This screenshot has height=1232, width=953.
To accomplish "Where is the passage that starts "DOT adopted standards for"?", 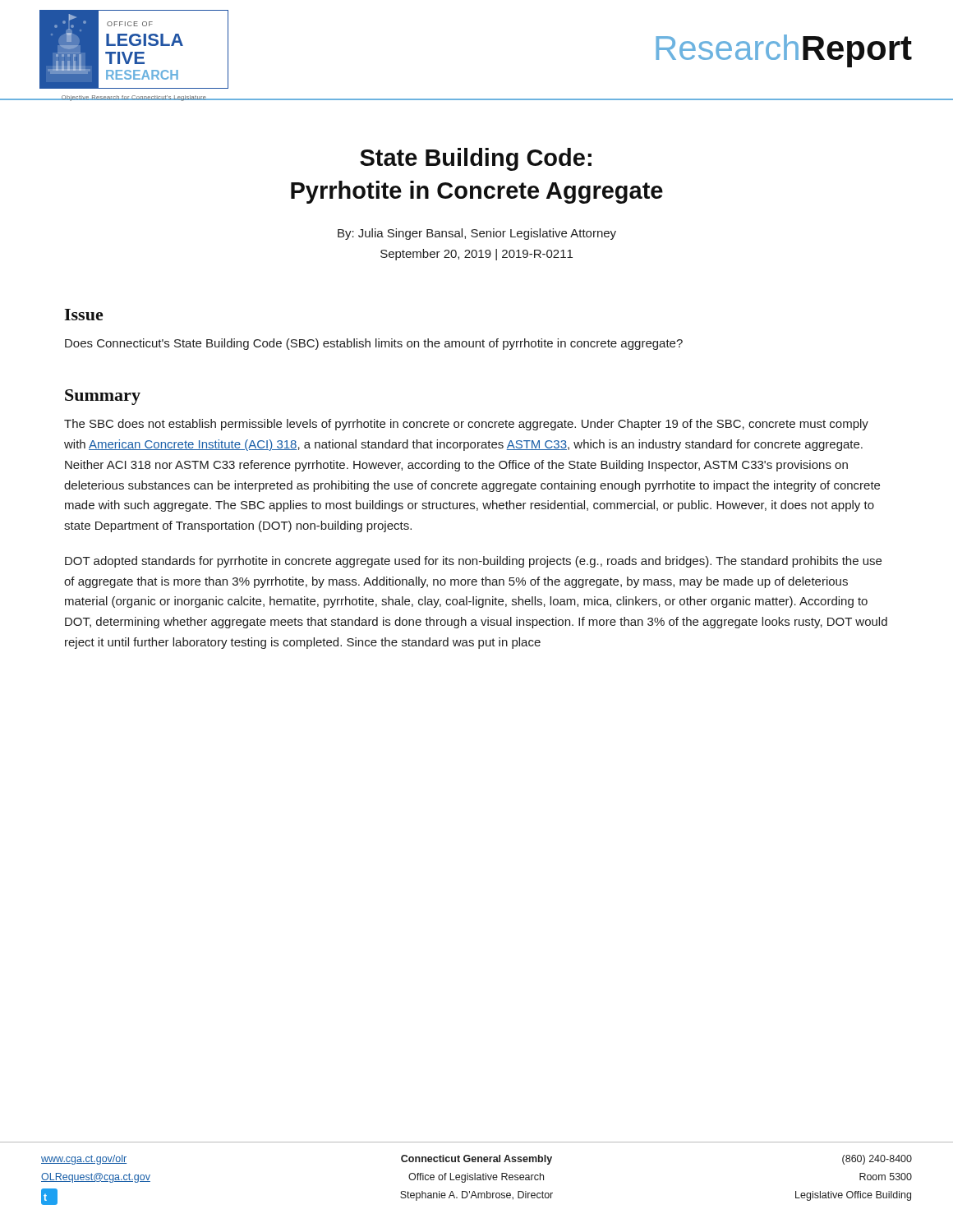I will click(476, 601).
